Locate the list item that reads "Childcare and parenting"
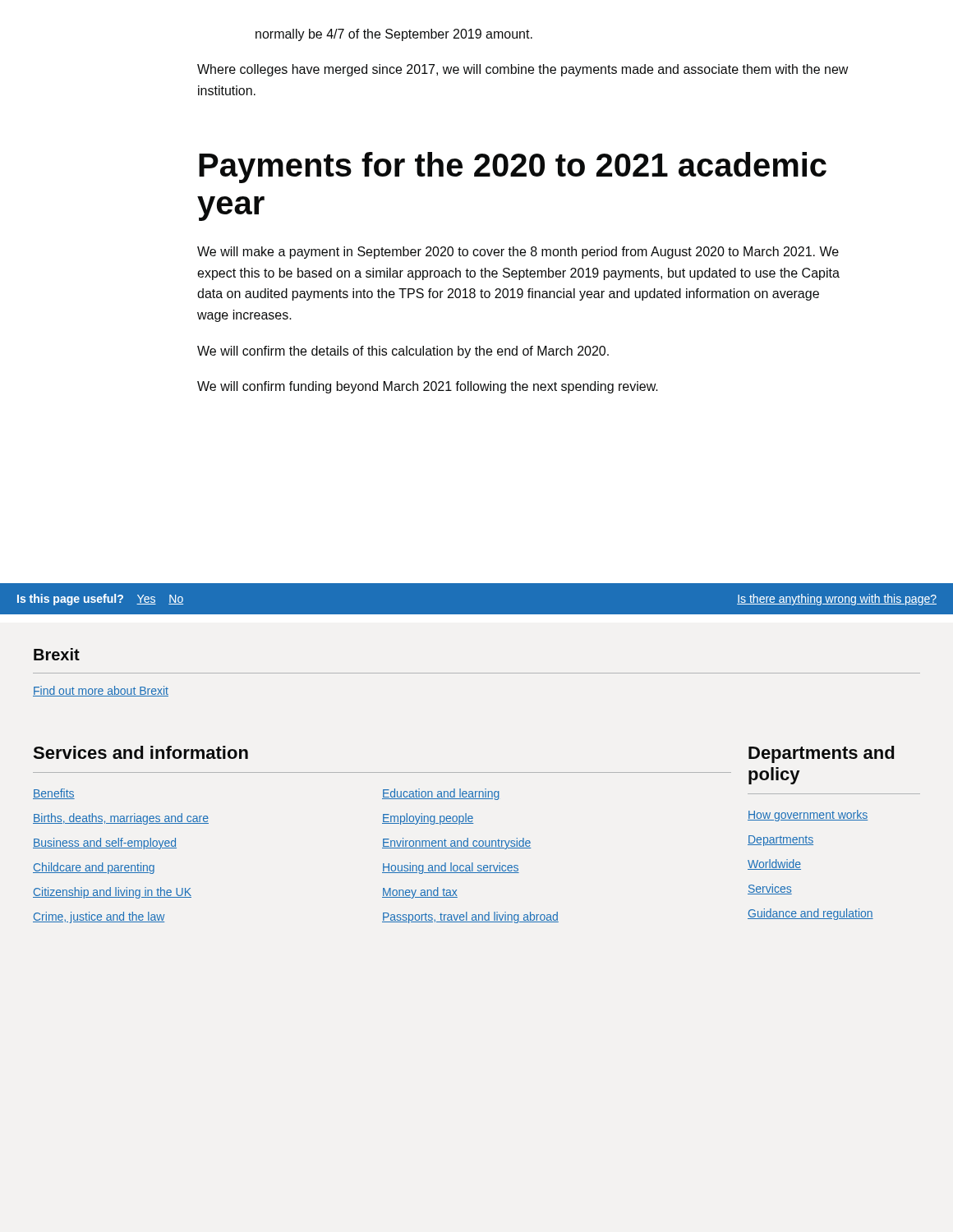953x1232 pixels. (94, 867)
